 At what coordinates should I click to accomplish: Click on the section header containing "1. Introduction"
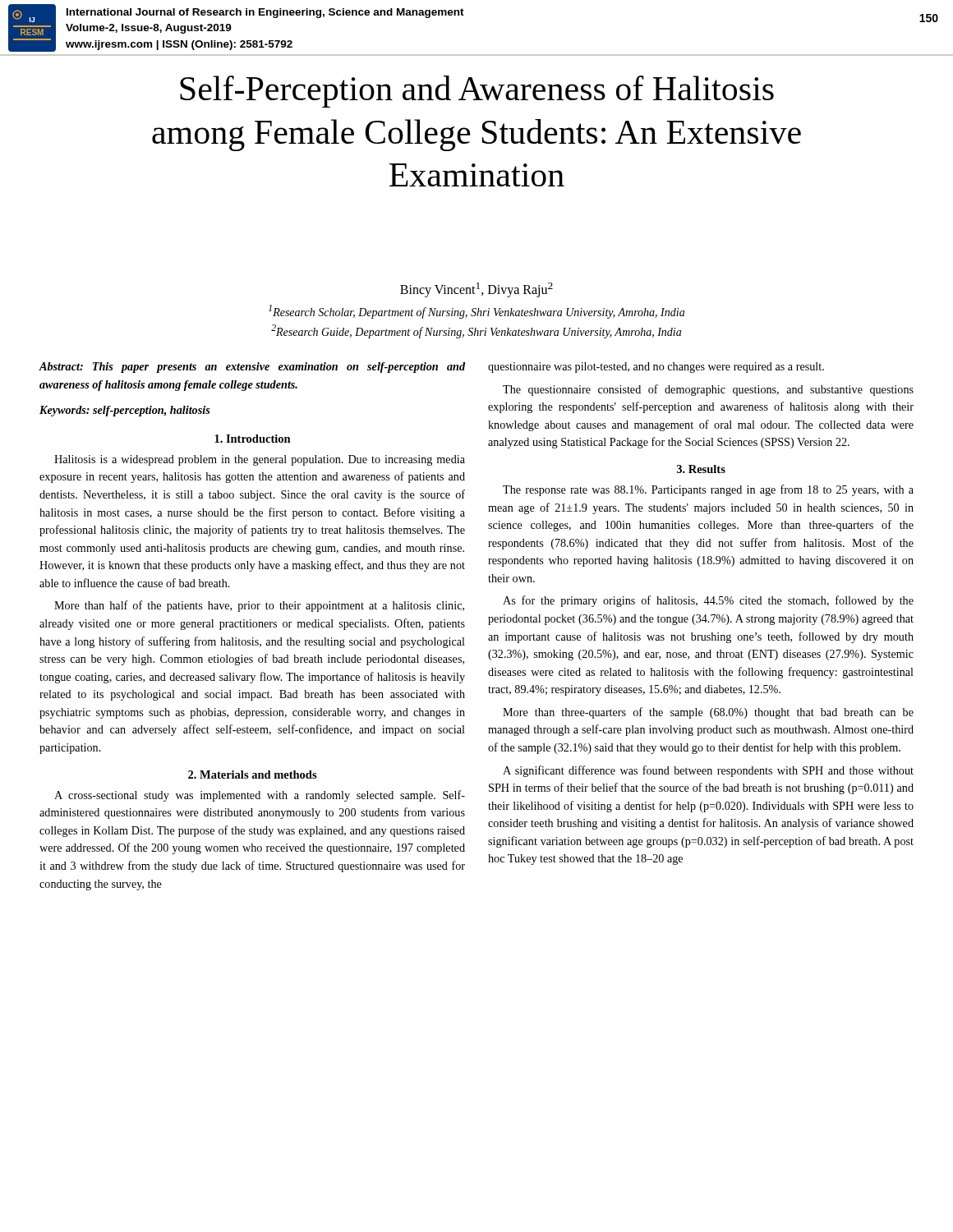252,438
